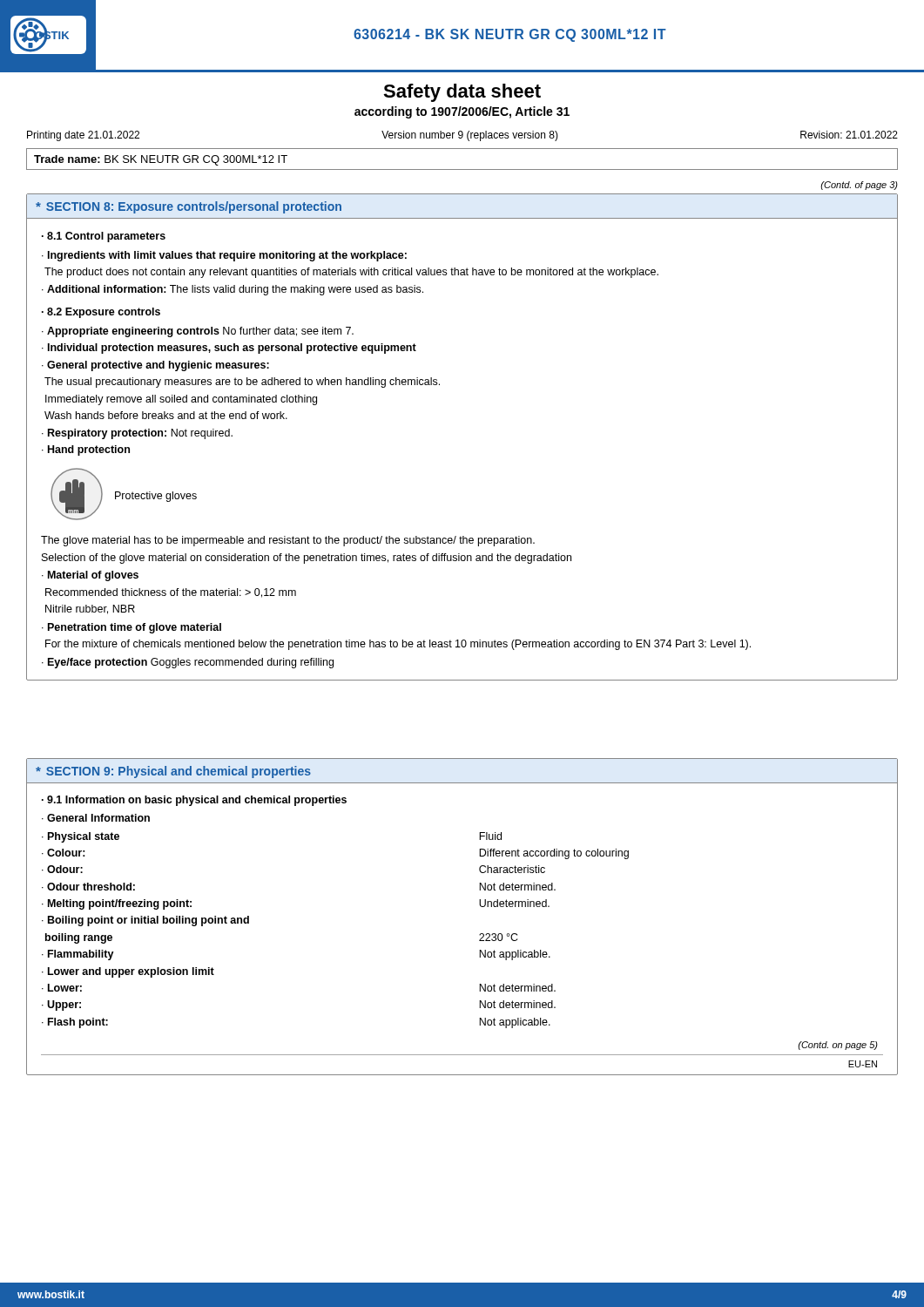Find the block on this page that starts "· 8.1 Control parameters · Ingredients with"

coord(462,263)
